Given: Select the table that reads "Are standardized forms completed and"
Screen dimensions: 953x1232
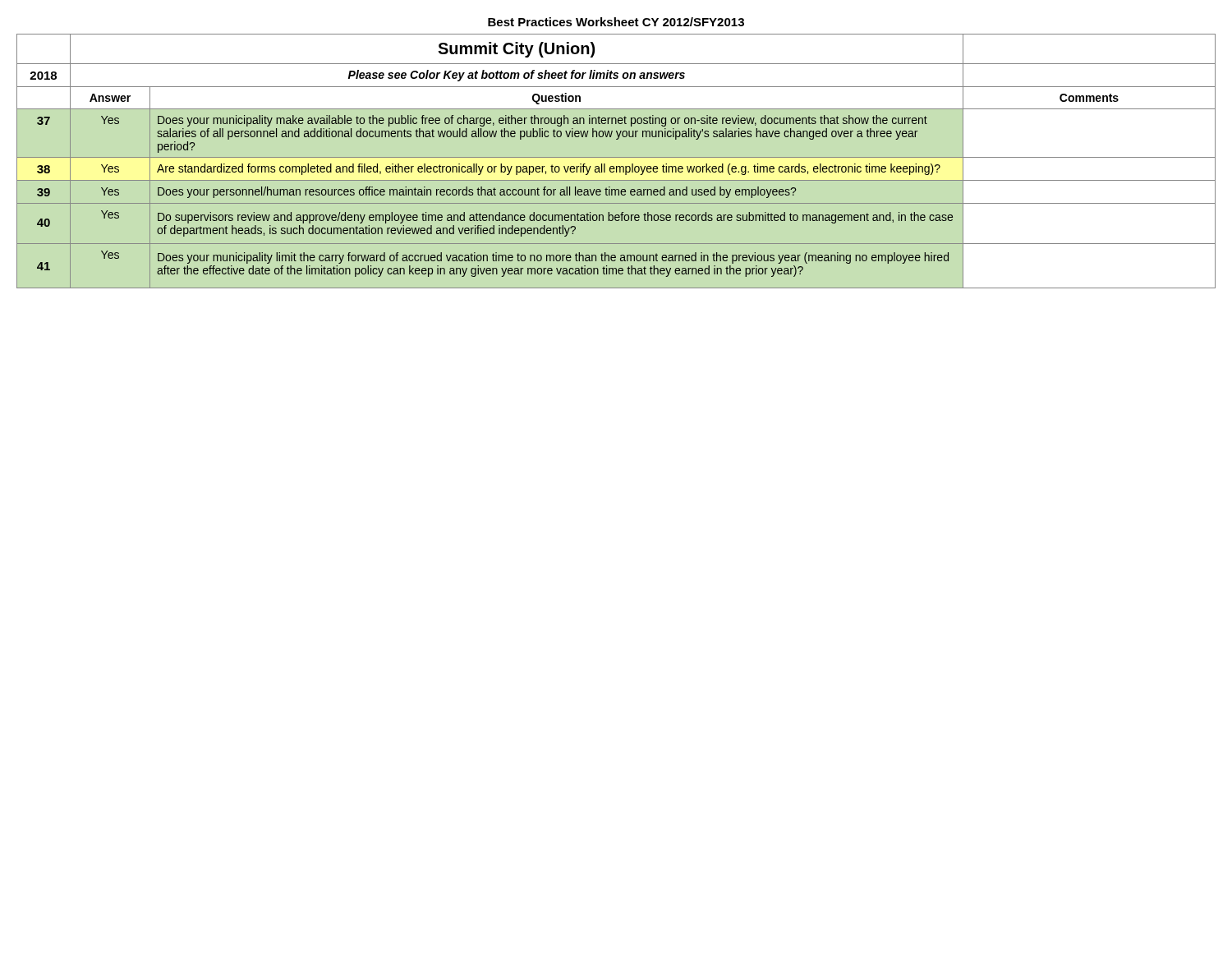Looking at the screenshot, I should [616, 161].
